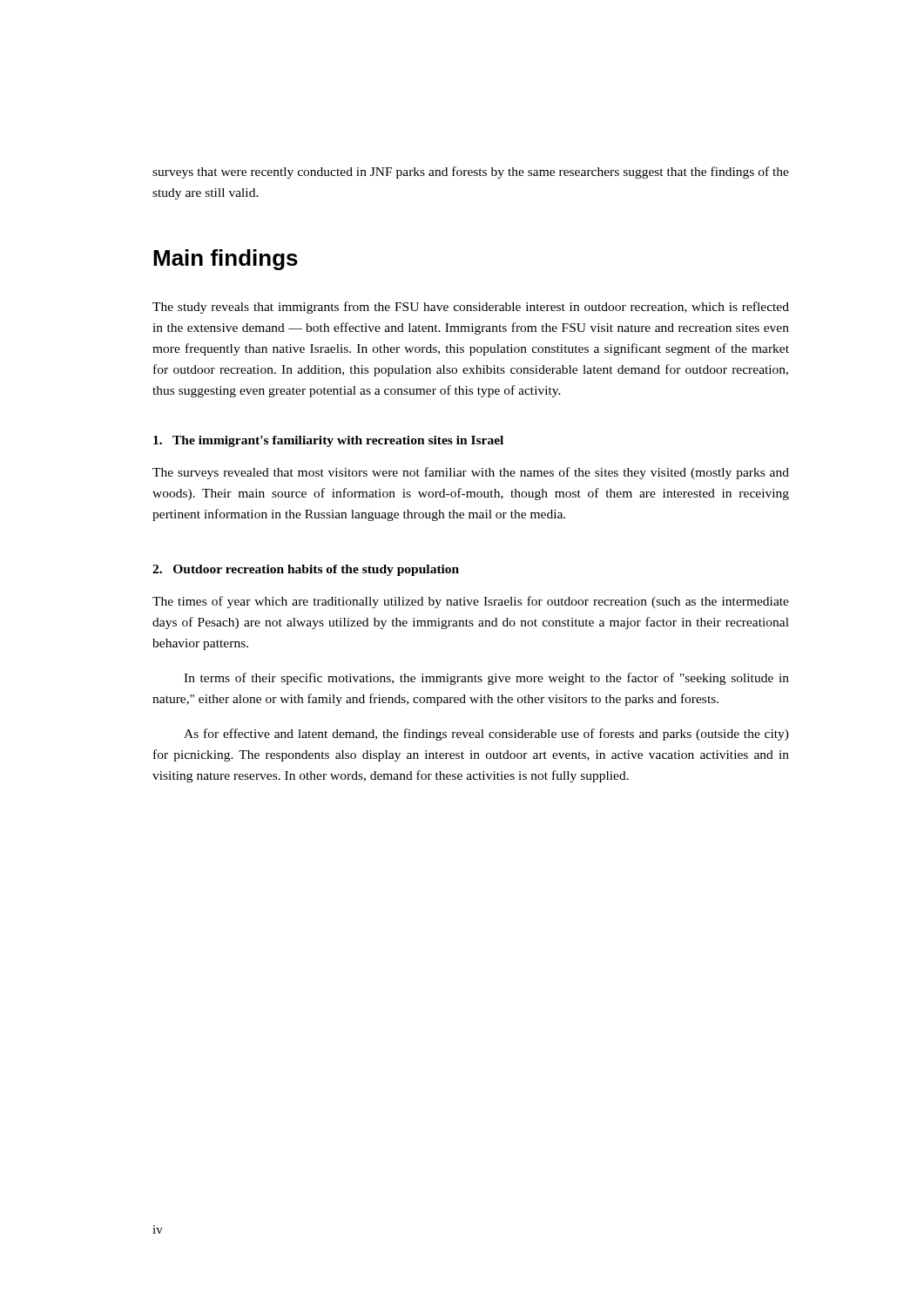
Task: Click on the text block starting "1. The immigrant's familiarity"
Action: (x=328, y=440)
